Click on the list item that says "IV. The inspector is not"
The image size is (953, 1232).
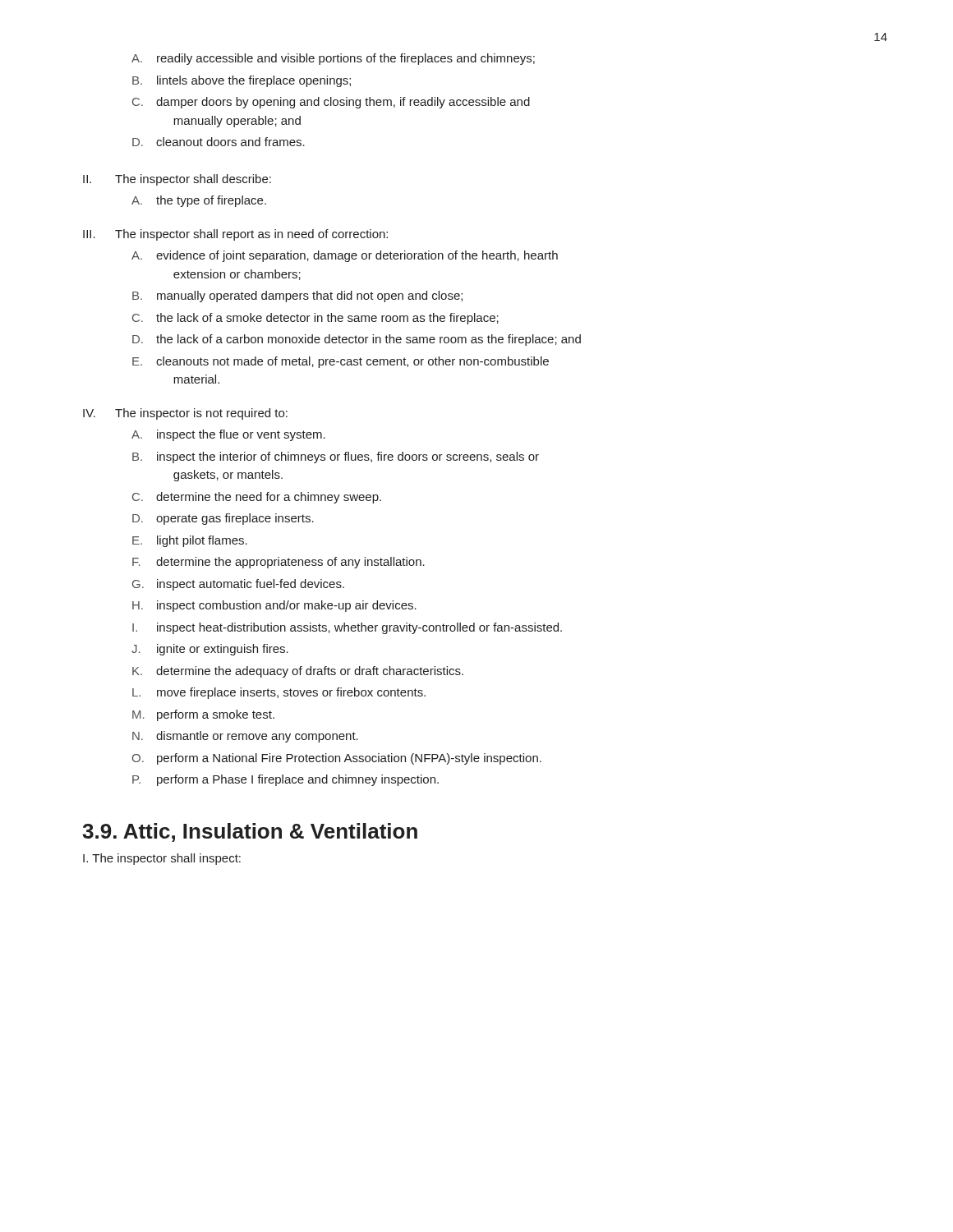coord(185,414)
